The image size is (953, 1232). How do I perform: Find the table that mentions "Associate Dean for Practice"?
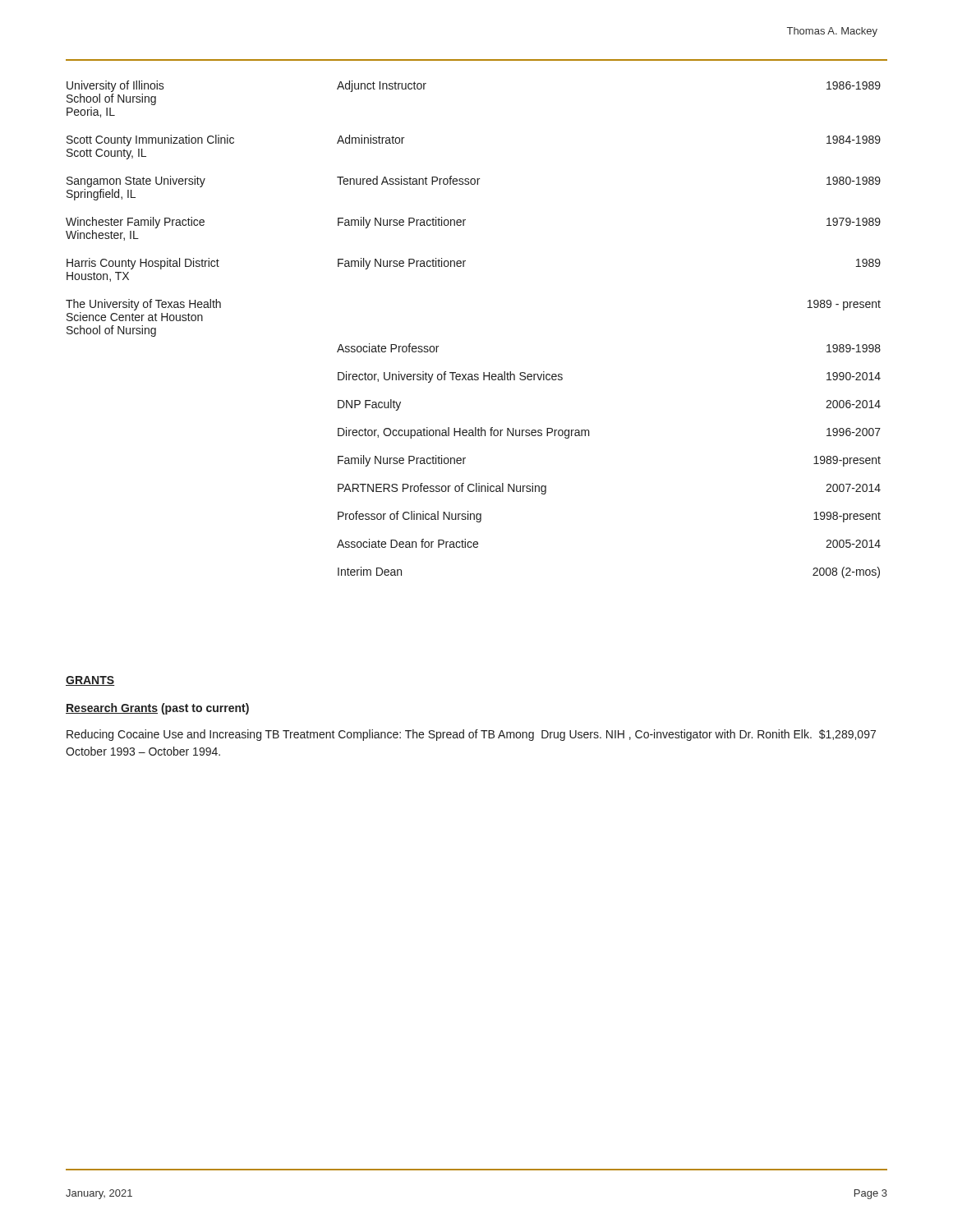click(x=476, y=331)
